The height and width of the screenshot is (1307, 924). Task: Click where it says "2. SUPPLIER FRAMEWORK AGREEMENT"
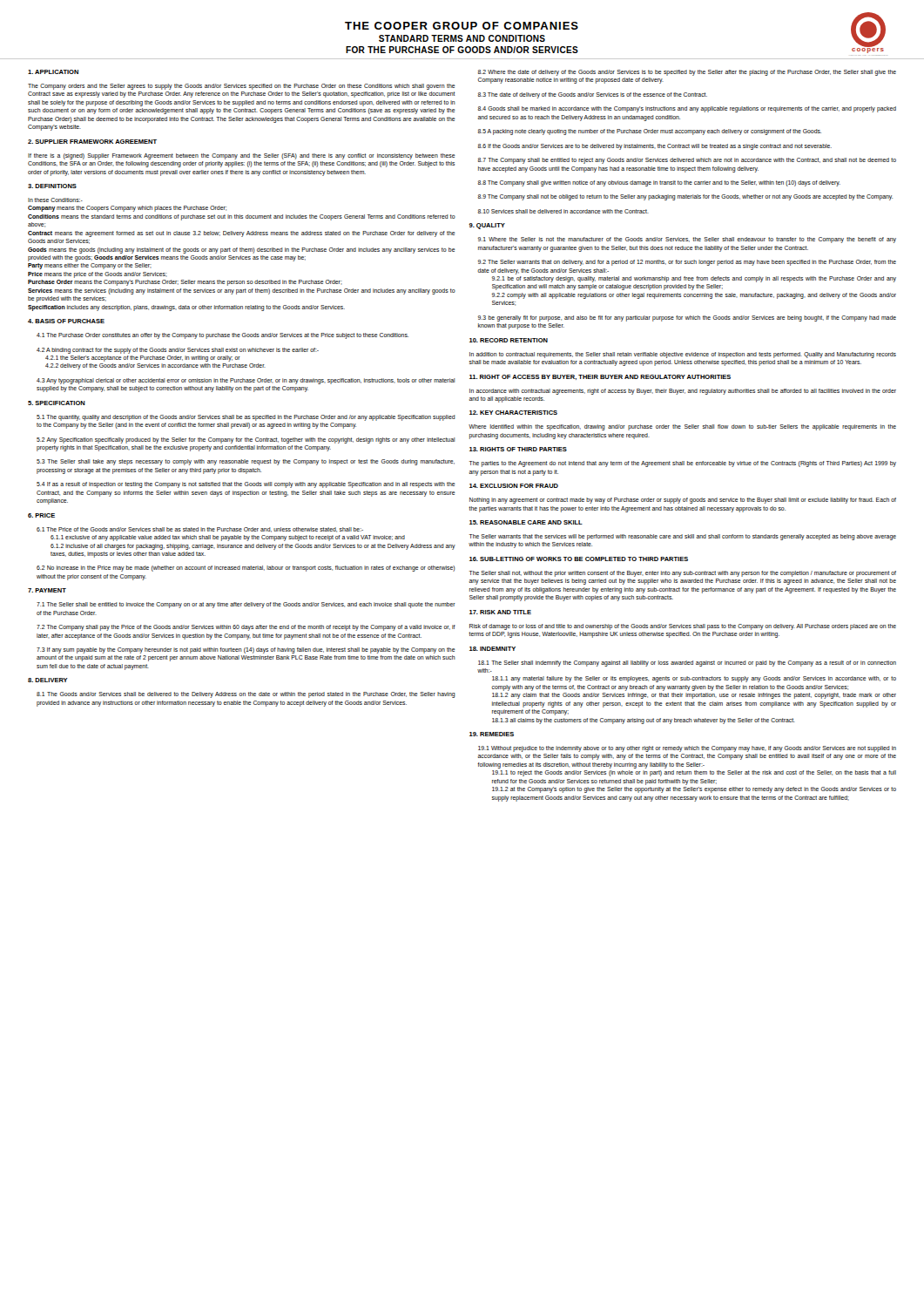(92, 142)
